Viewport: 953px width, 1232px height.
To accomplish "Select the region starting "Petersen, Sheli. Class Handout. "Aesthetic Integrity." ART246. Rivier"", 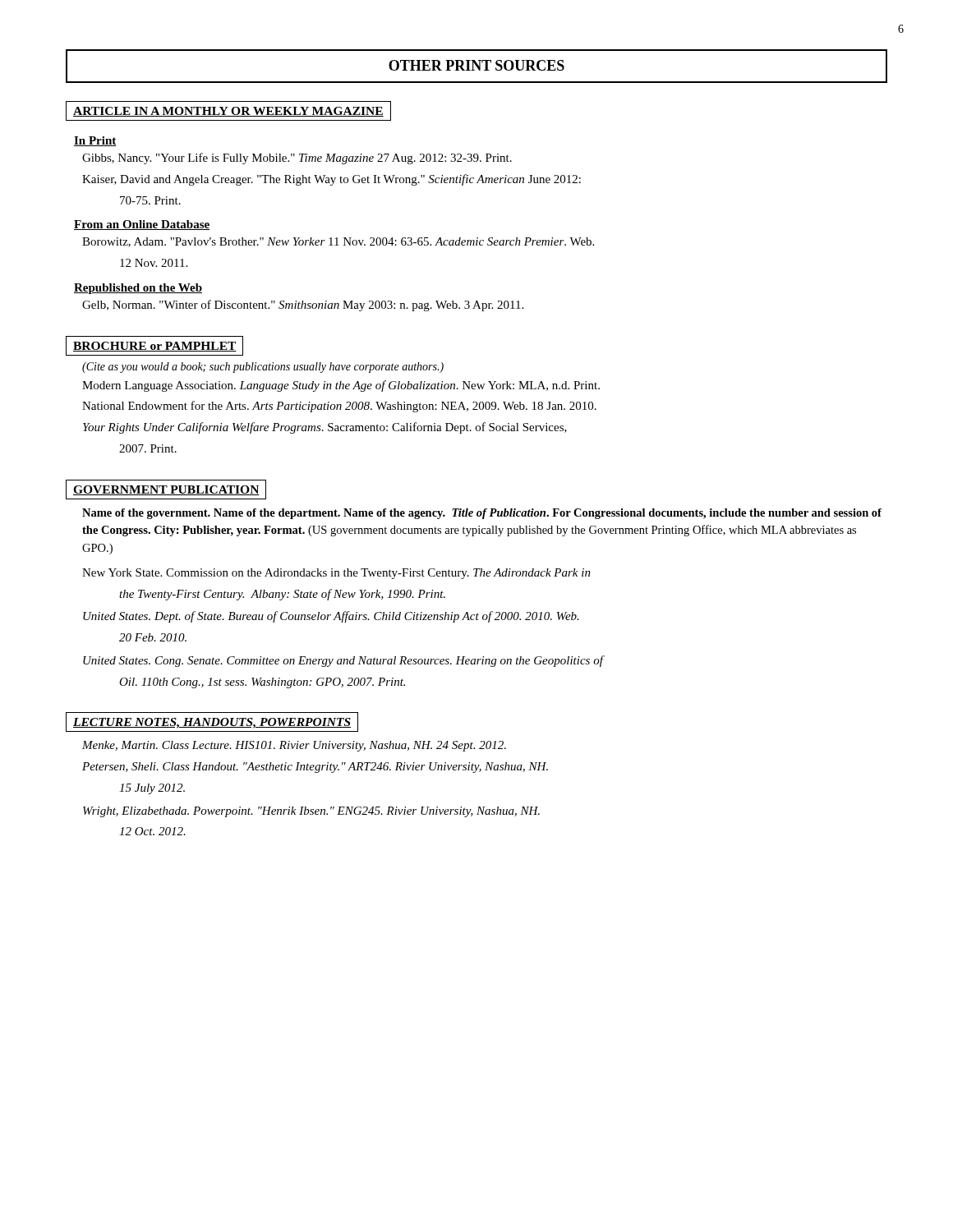I will coord(316,766).
